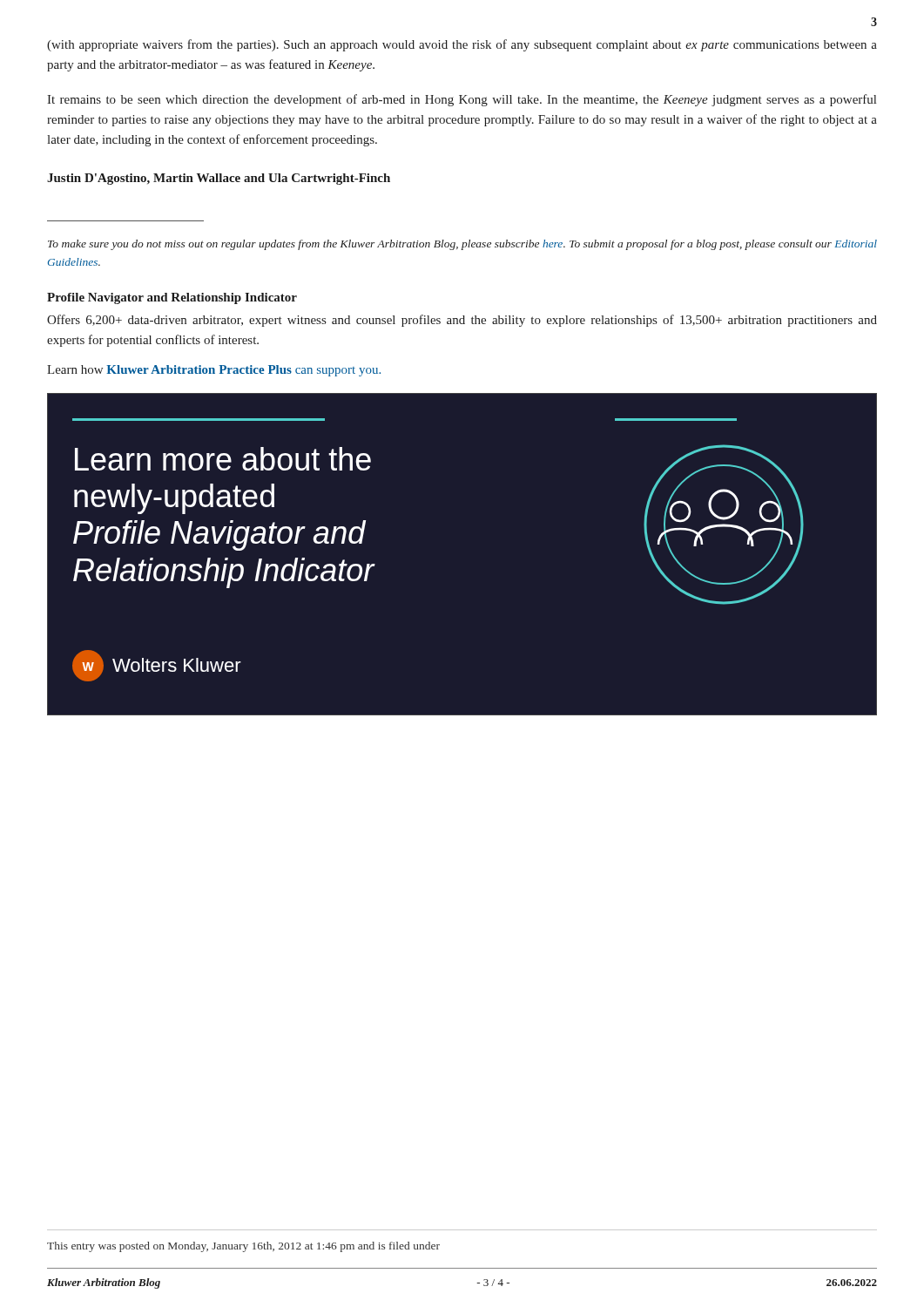Screen dimensions: 1307x924
Task: Select the section header containing "Profile Navigator and Relationship Indicator"
Action: tap(172, 297)
